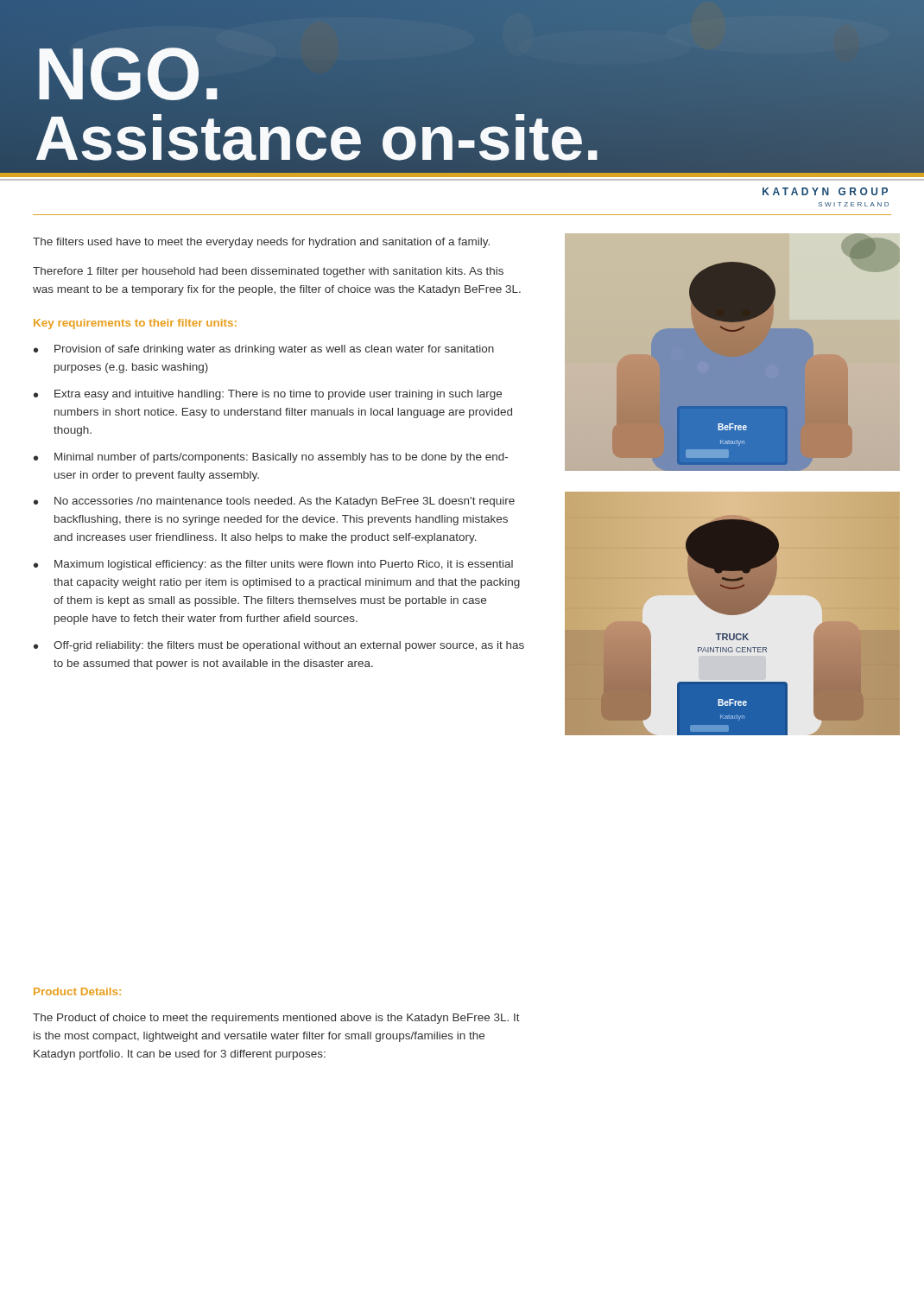
Task: Click the passage that begins "The Product of choice to"
Action: pos(276,1036)
